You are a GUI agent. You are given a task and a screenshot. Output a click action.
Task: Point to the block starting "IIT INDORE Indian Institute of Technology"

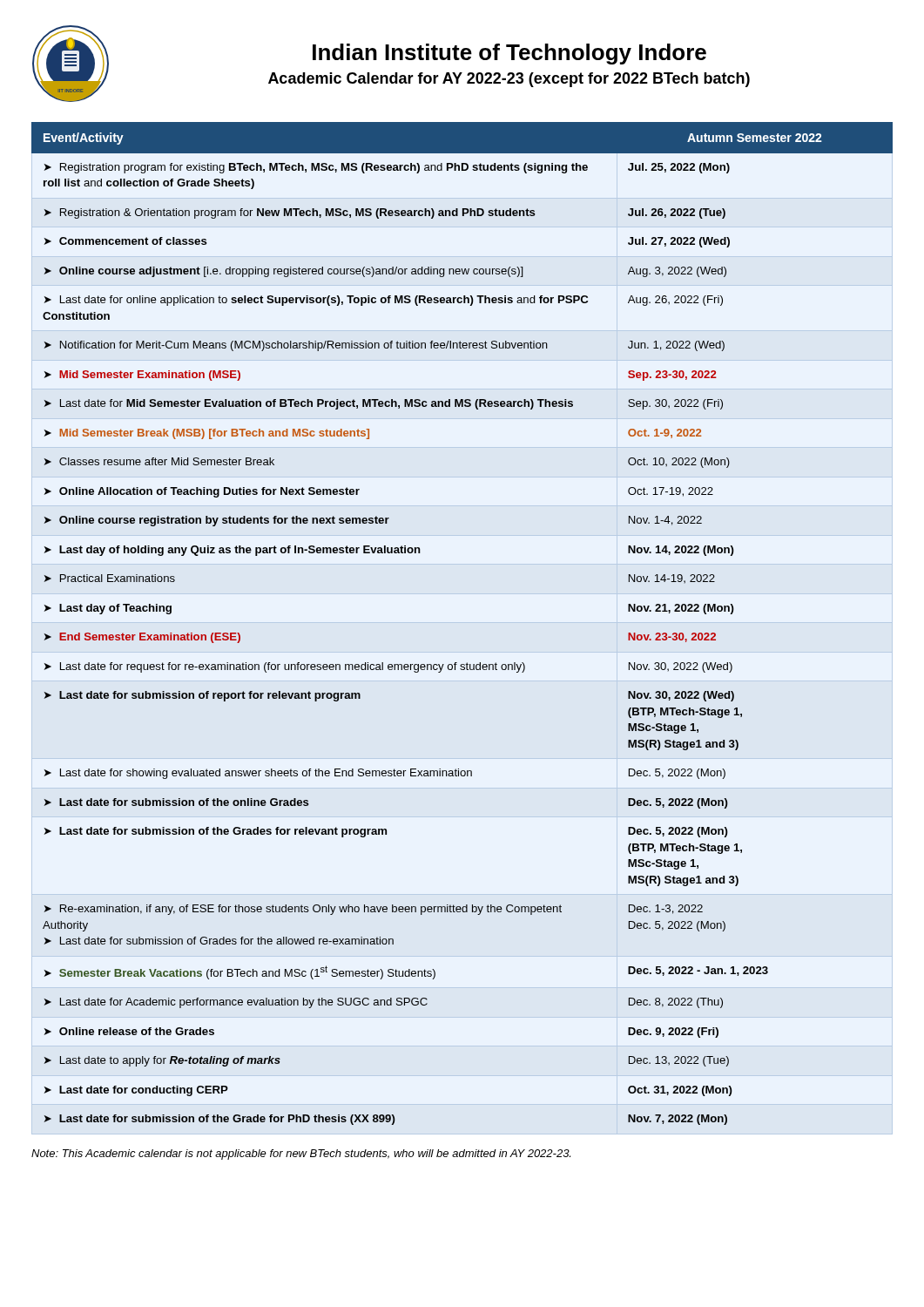[462, 64]
